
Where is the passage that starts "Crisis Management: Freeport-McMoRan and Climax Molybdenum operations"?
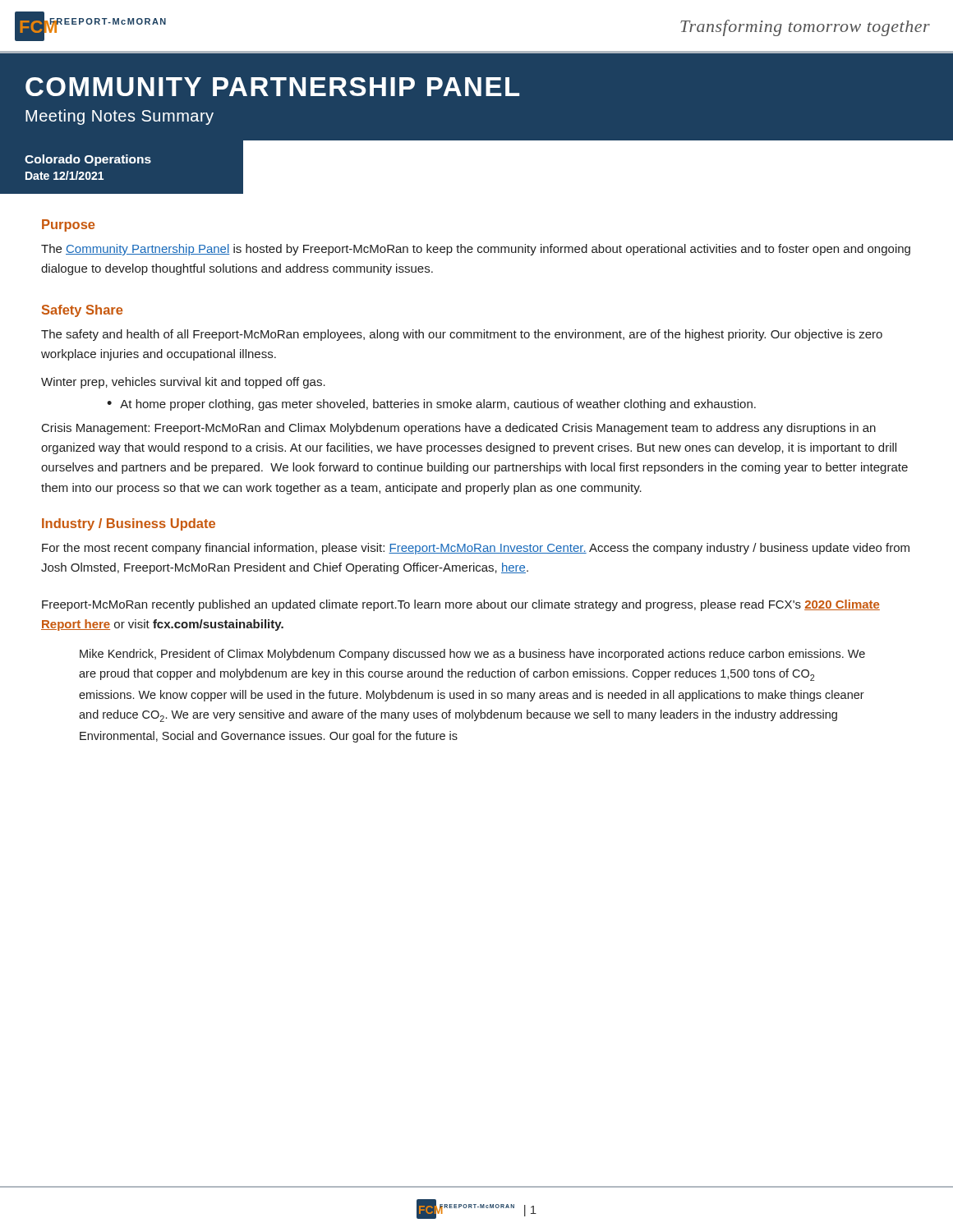coord(475,457)
